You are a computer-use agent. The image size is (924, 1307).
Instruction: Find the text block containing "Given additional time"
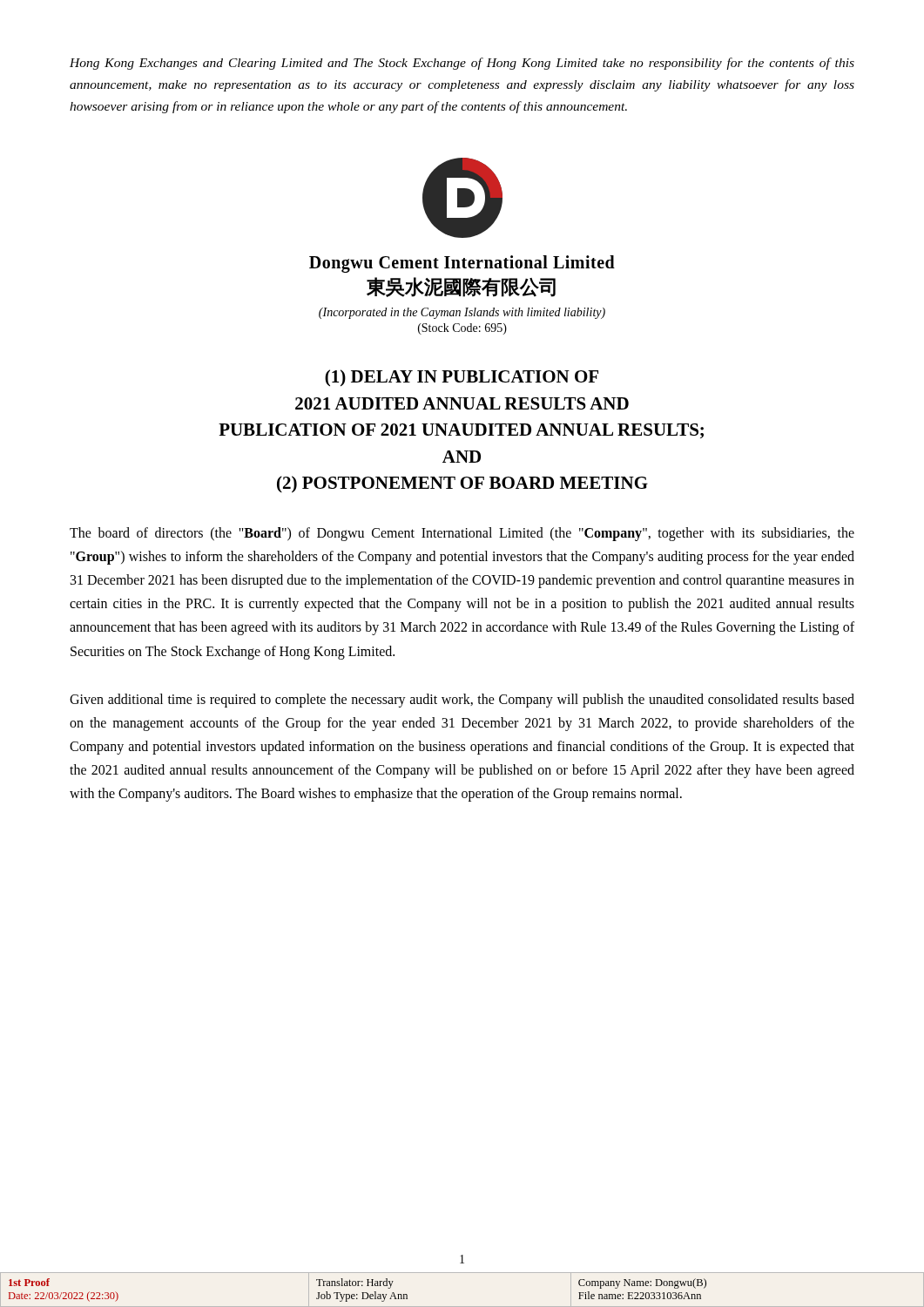(462, 746)
